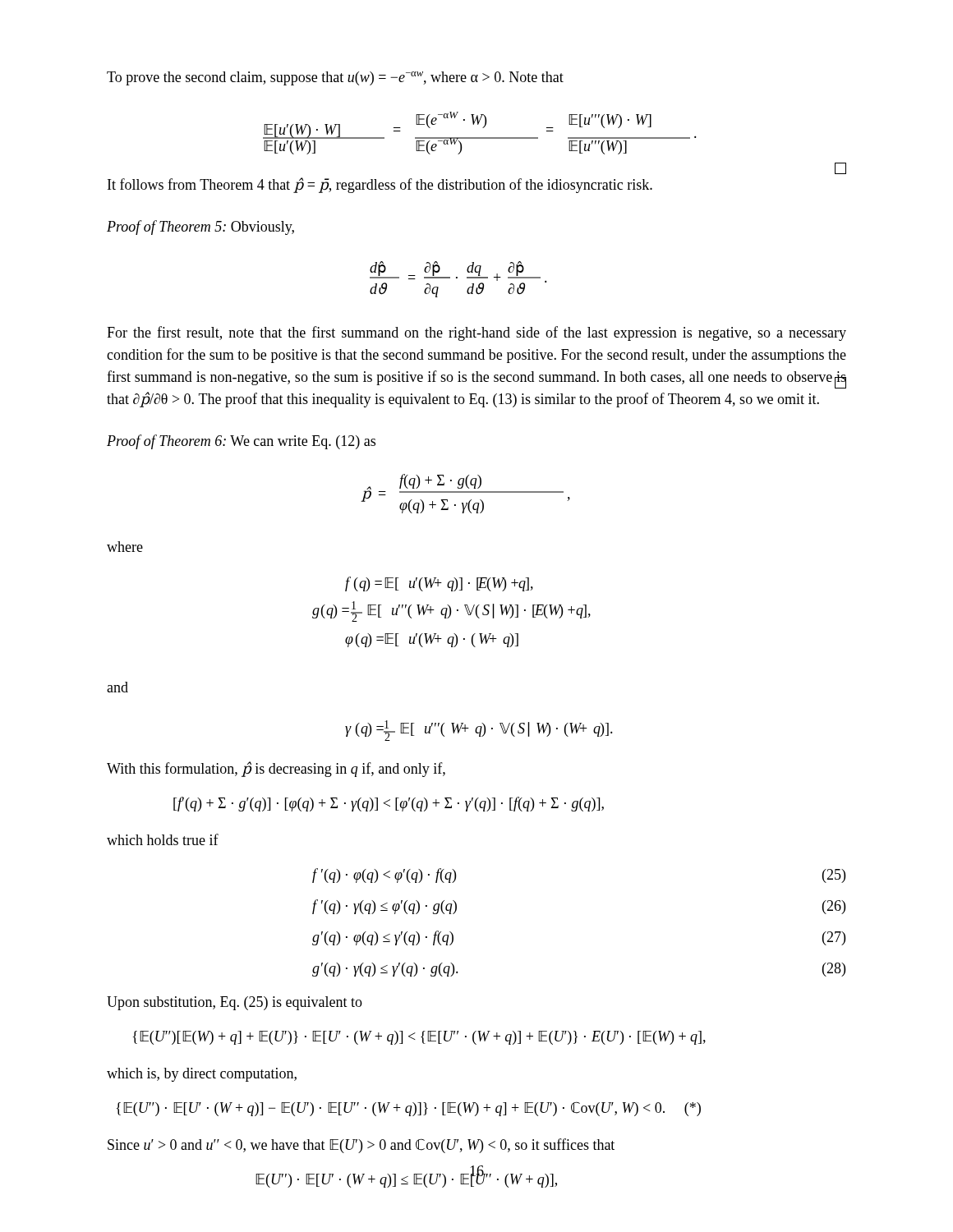Find the formula on this page that starts "g′(q) ⋅ γ(q) ≤"
953x1232 pixels.
point(384,970)
